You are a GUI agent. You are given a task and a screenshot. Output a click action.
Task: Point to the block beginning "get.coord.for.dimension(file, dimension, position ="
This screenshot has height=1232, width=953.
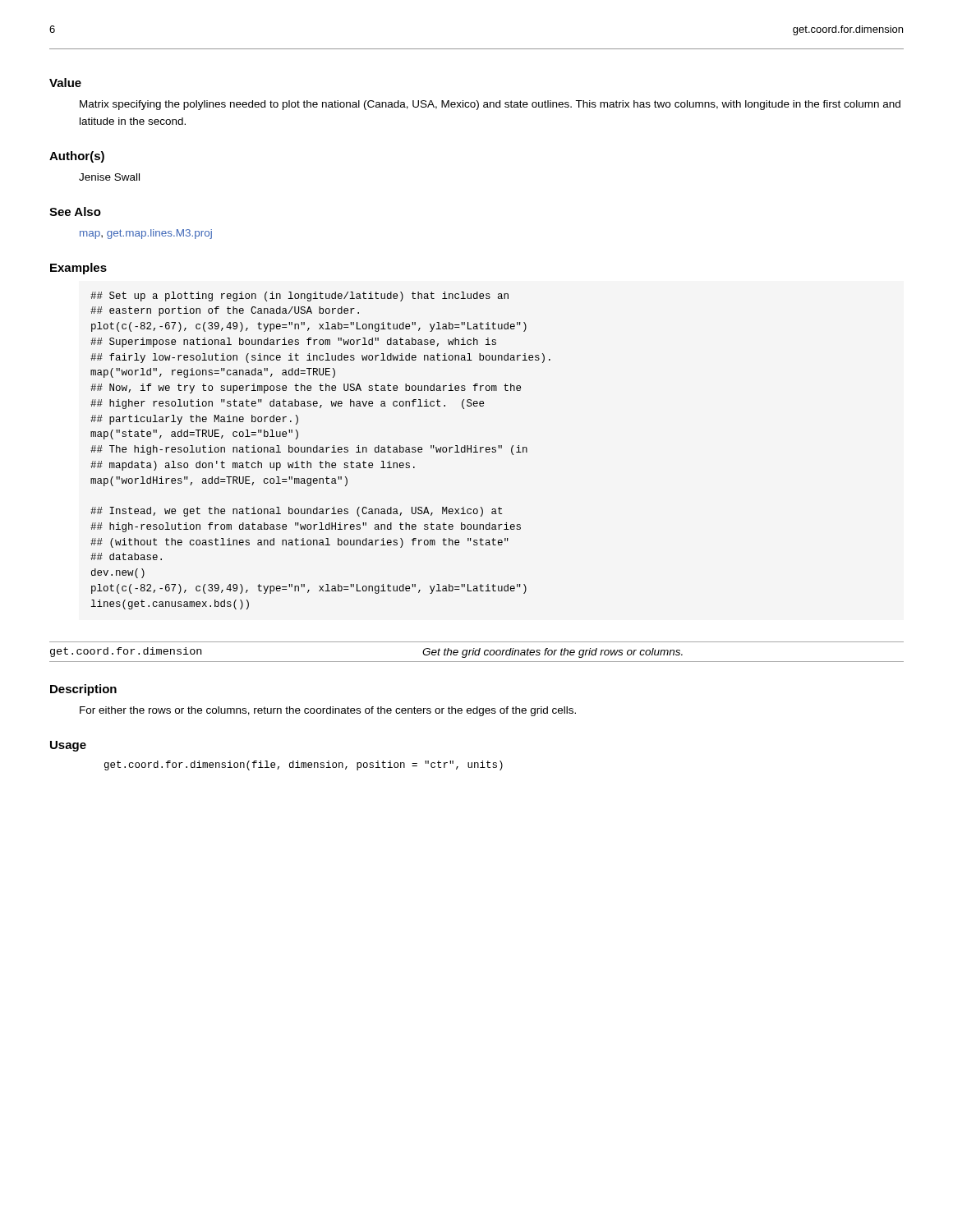tap(292, 766)
